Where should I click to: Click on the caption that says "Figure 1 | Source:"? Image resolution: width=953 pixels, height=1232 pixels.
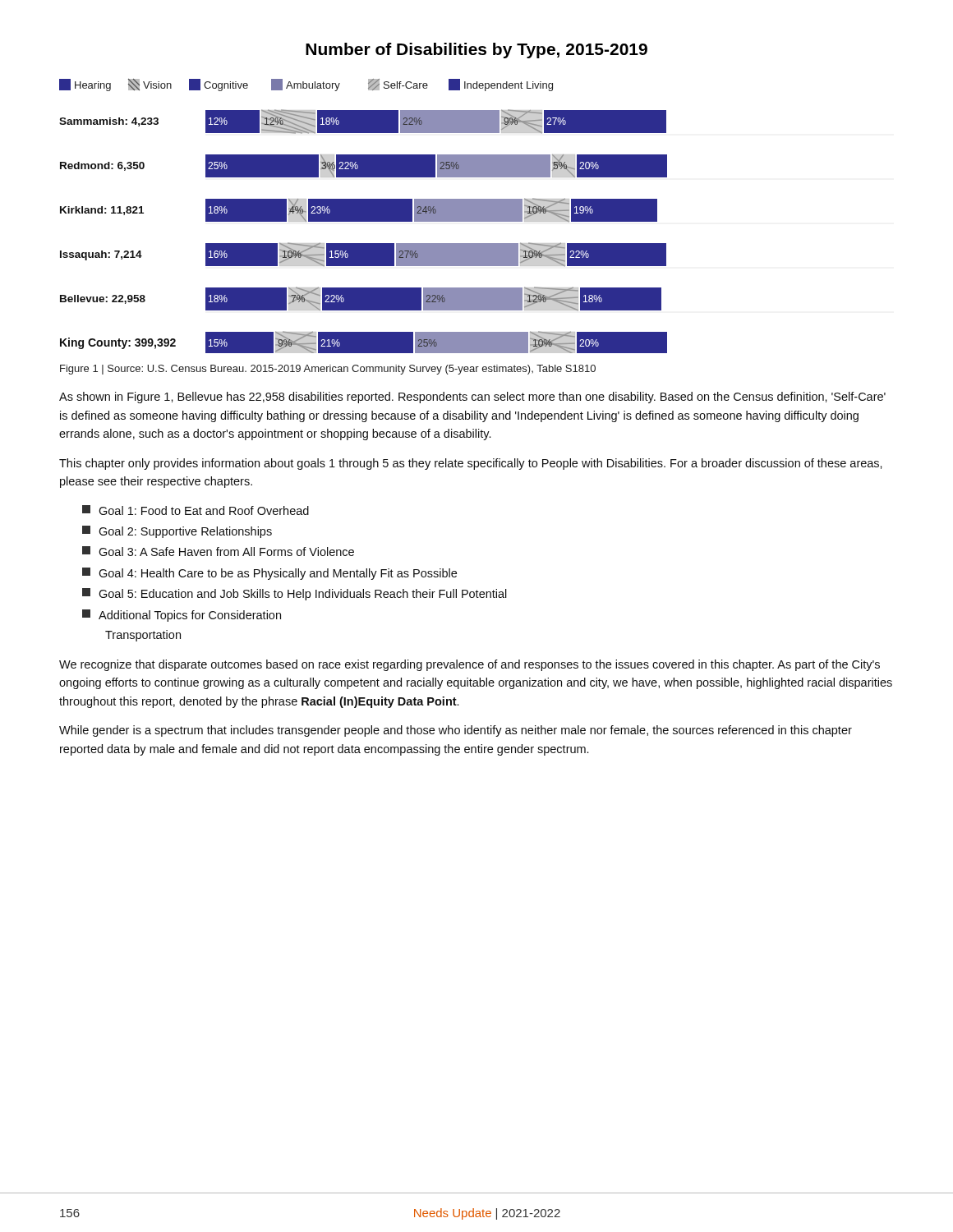[328, 368]
